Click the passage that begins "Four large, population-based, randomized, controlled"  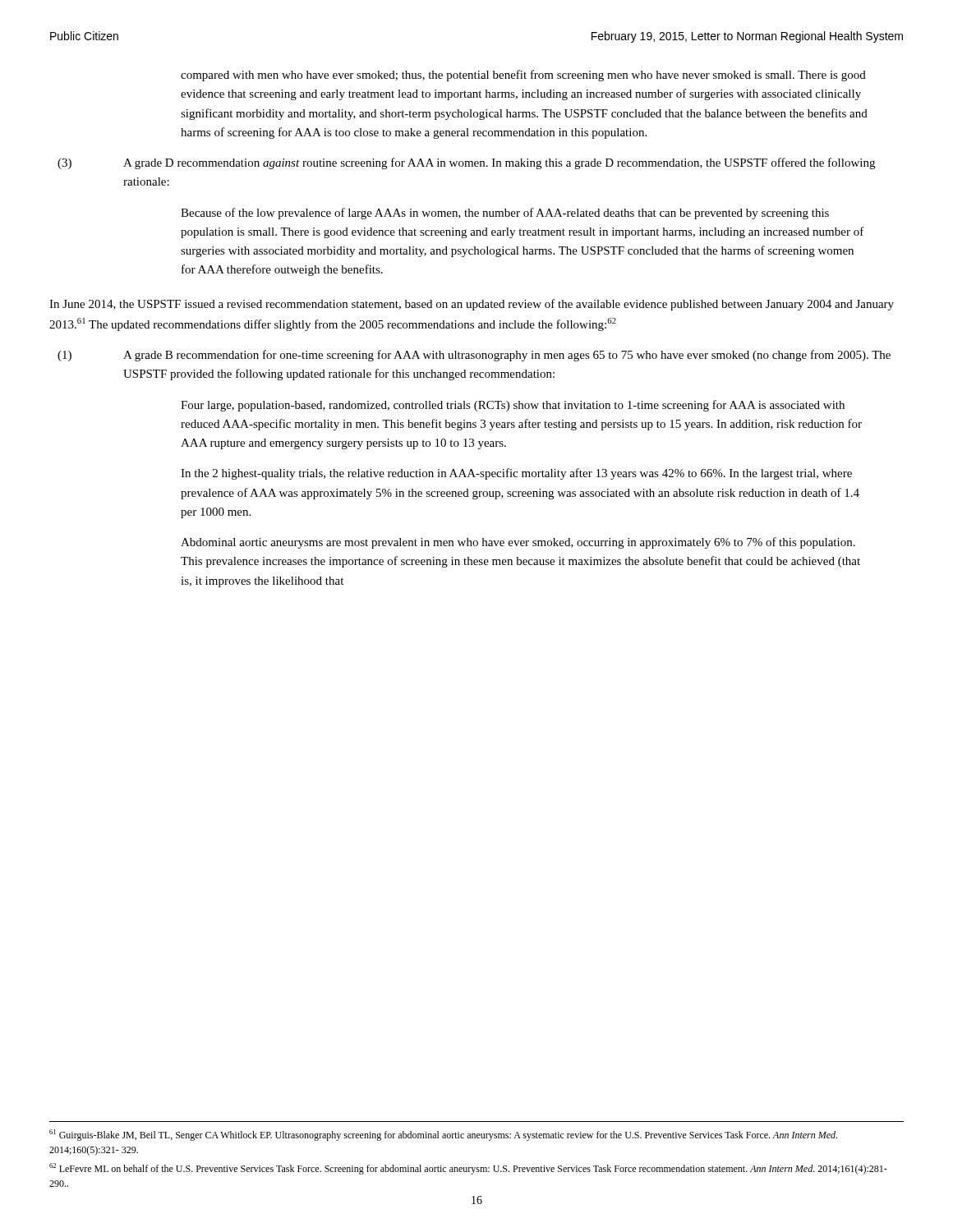[x=521, y=424]
